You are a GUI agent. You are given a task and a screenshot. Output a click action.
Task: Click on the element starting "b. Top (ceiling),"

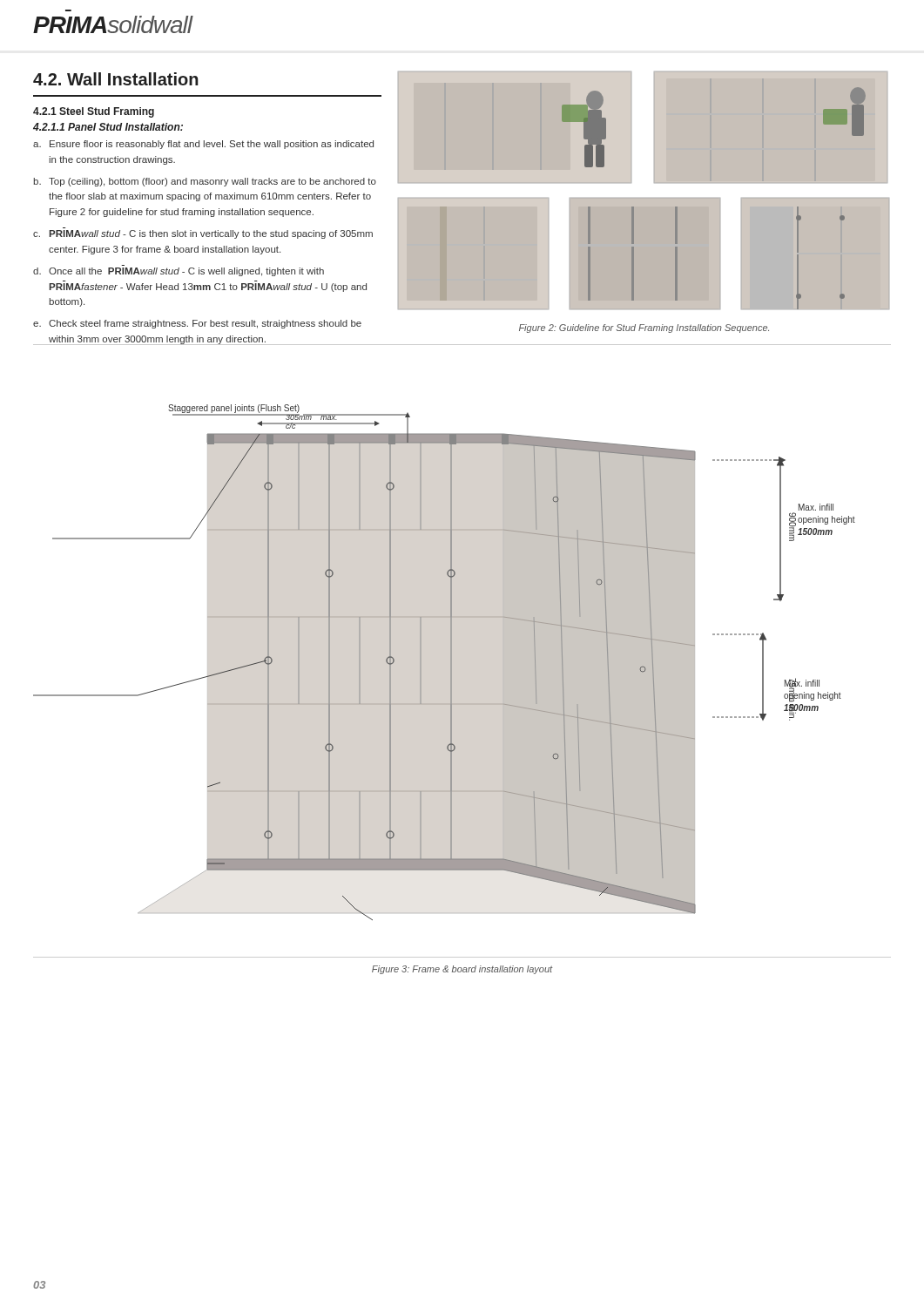point(207,197)
